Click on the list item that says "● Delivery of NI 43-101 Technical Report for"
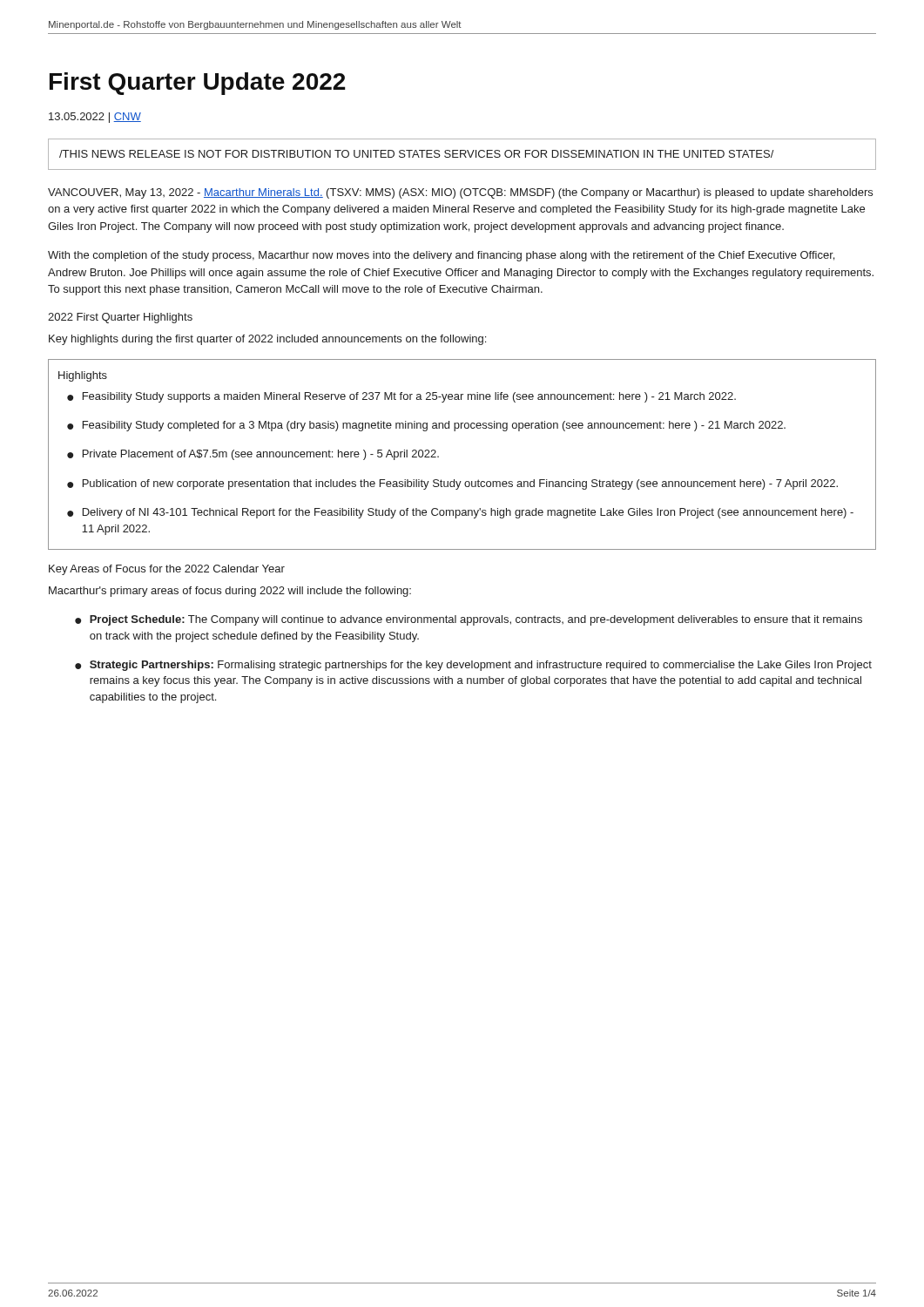Screen dimensions: 1307x924 tap(464, 521)
